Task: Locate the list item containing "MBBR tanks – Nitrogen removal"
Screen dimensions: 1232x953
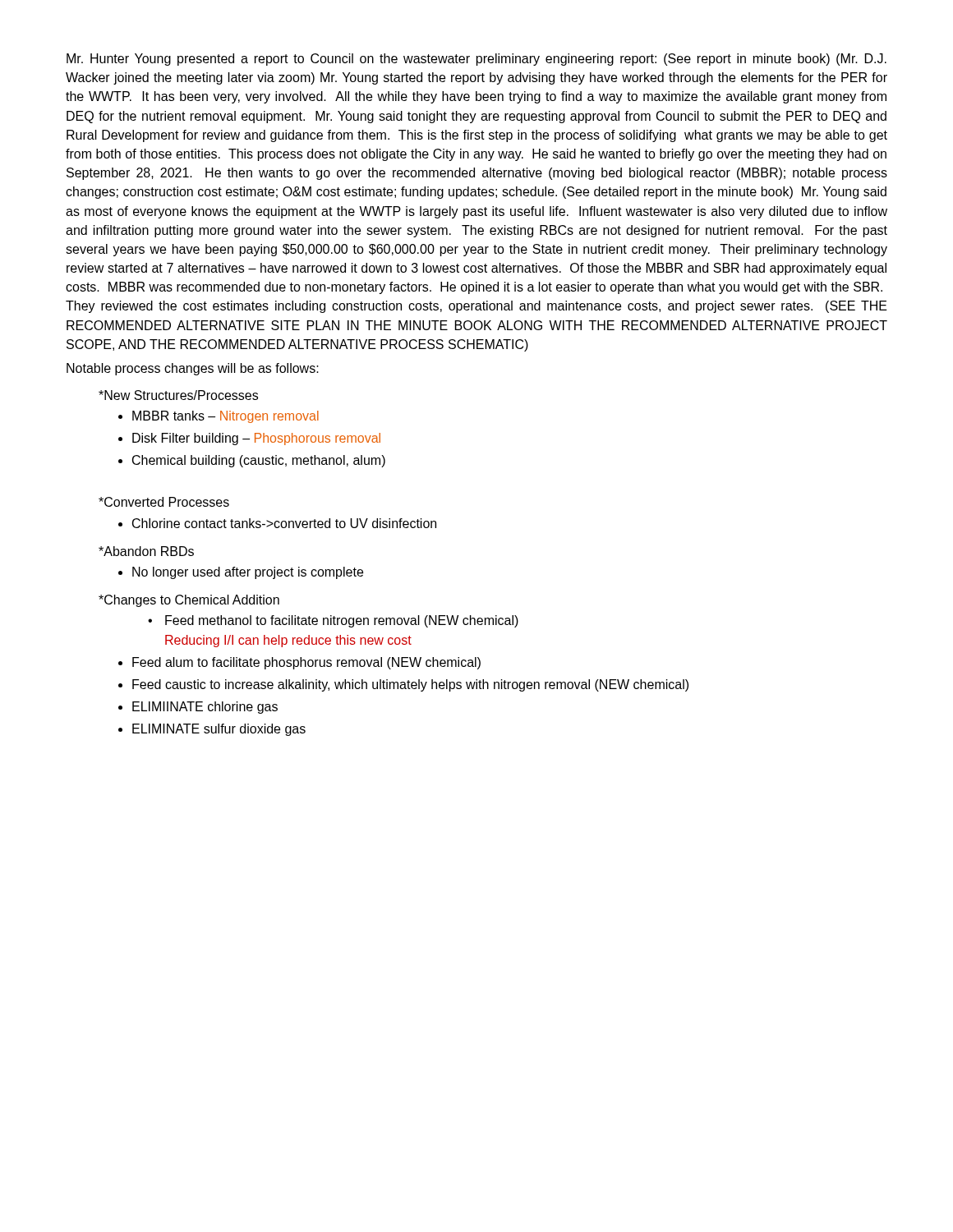Action: pos(225,416)
